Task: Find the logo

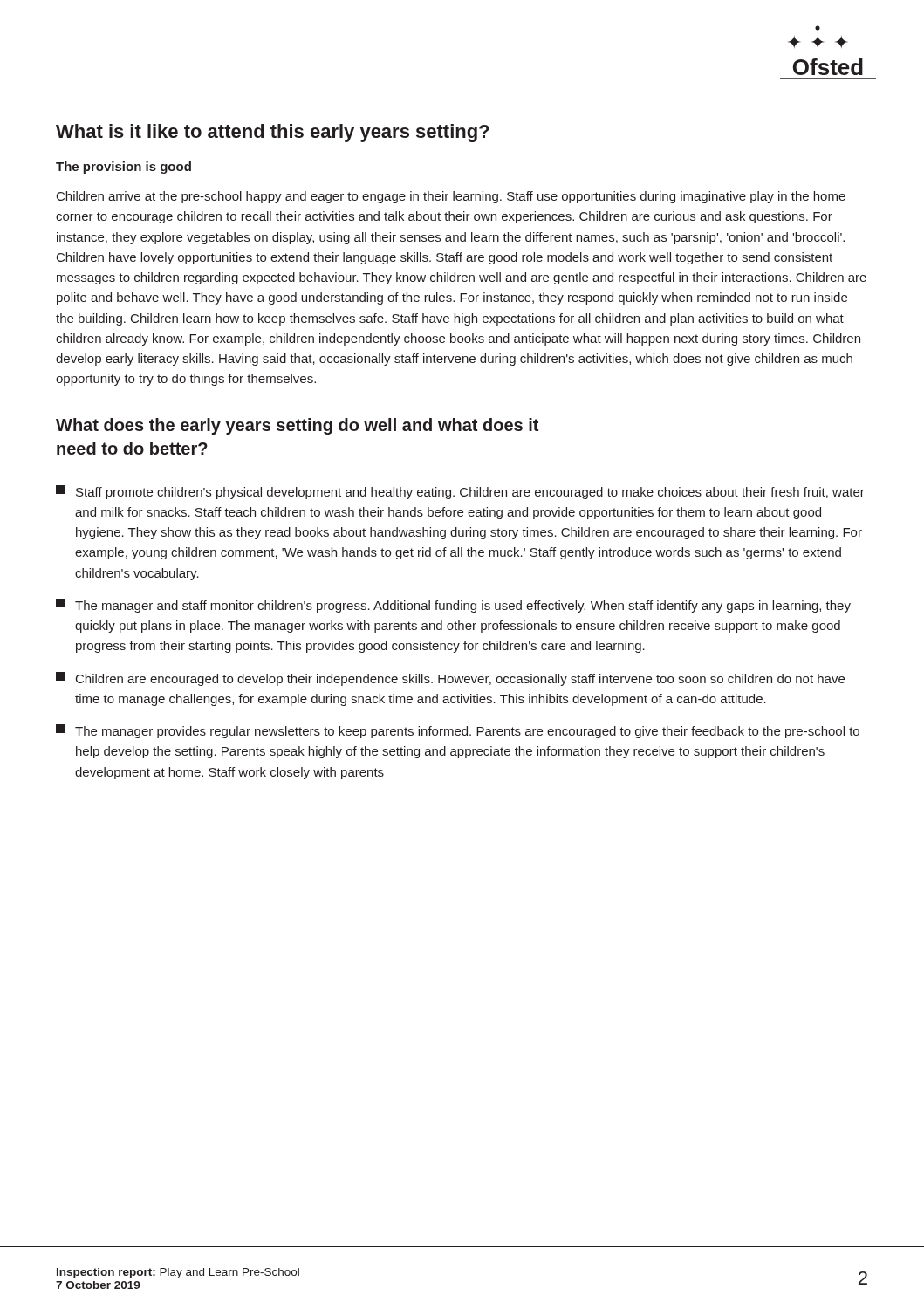Action: click(828, 56)
